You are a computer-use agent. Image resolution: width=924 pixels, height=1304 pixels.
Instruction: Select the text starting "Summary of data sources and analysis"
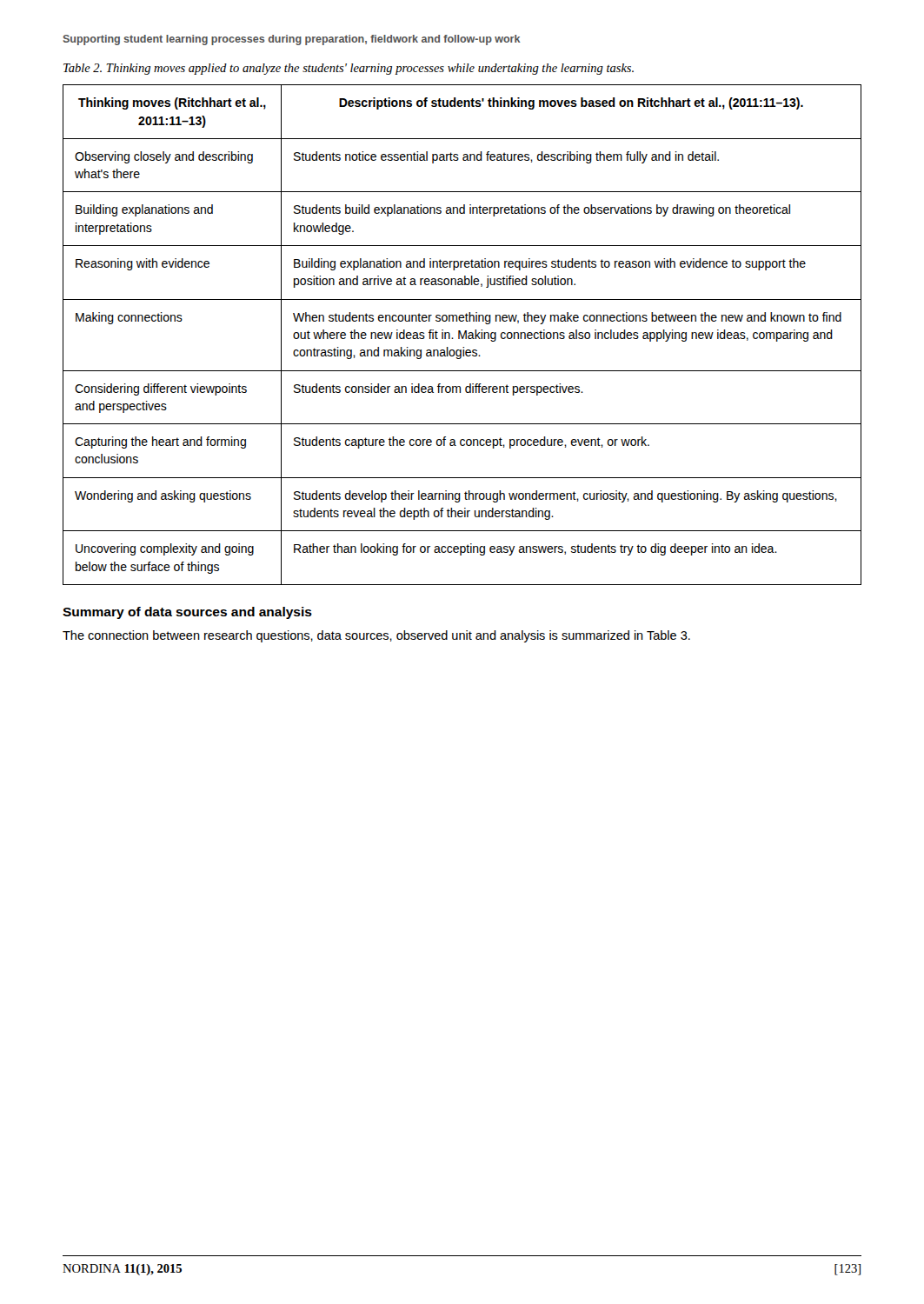point(187,612)
